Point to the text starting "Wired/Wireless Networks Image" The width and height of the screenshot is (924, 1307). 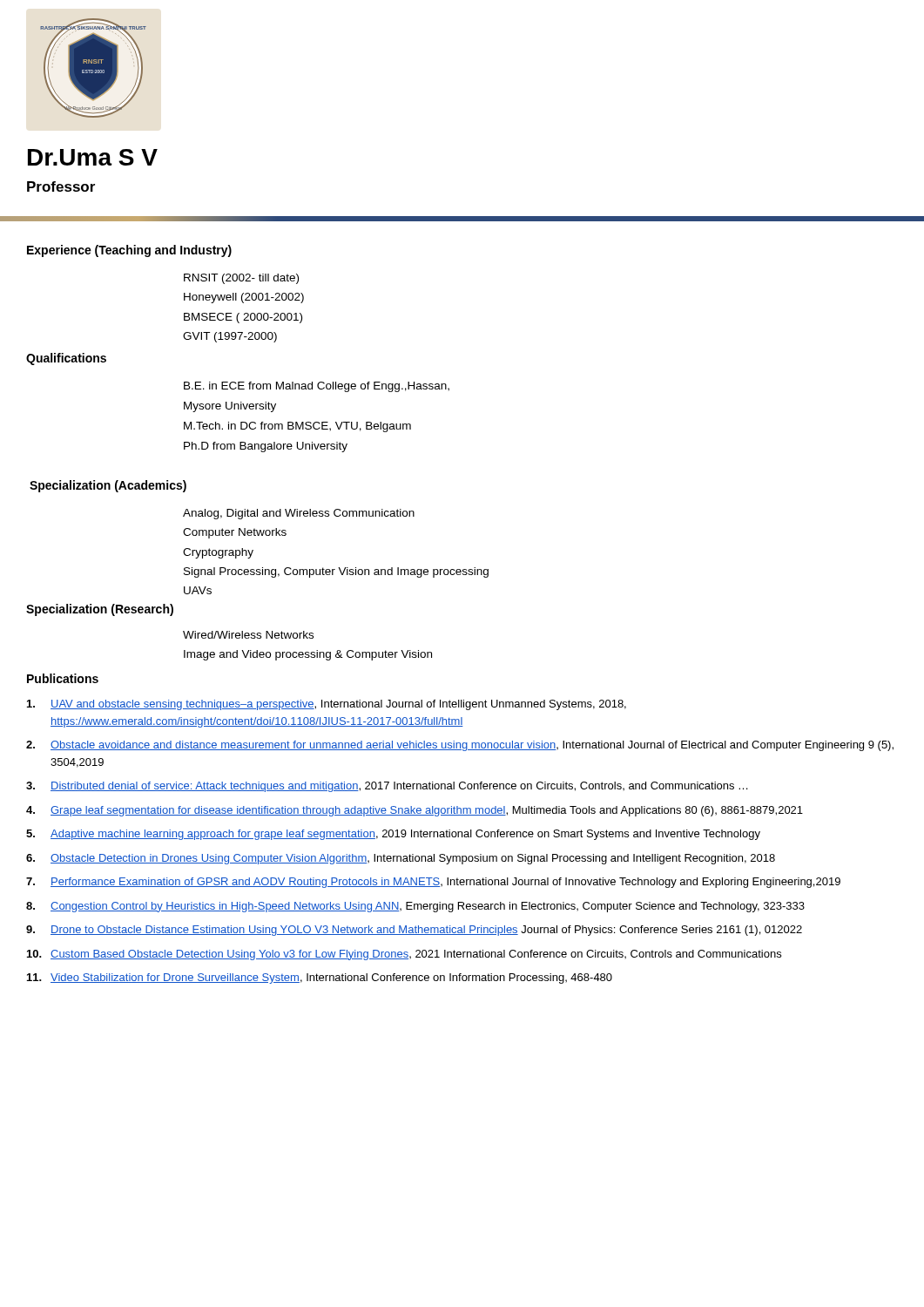click(308, 644)
